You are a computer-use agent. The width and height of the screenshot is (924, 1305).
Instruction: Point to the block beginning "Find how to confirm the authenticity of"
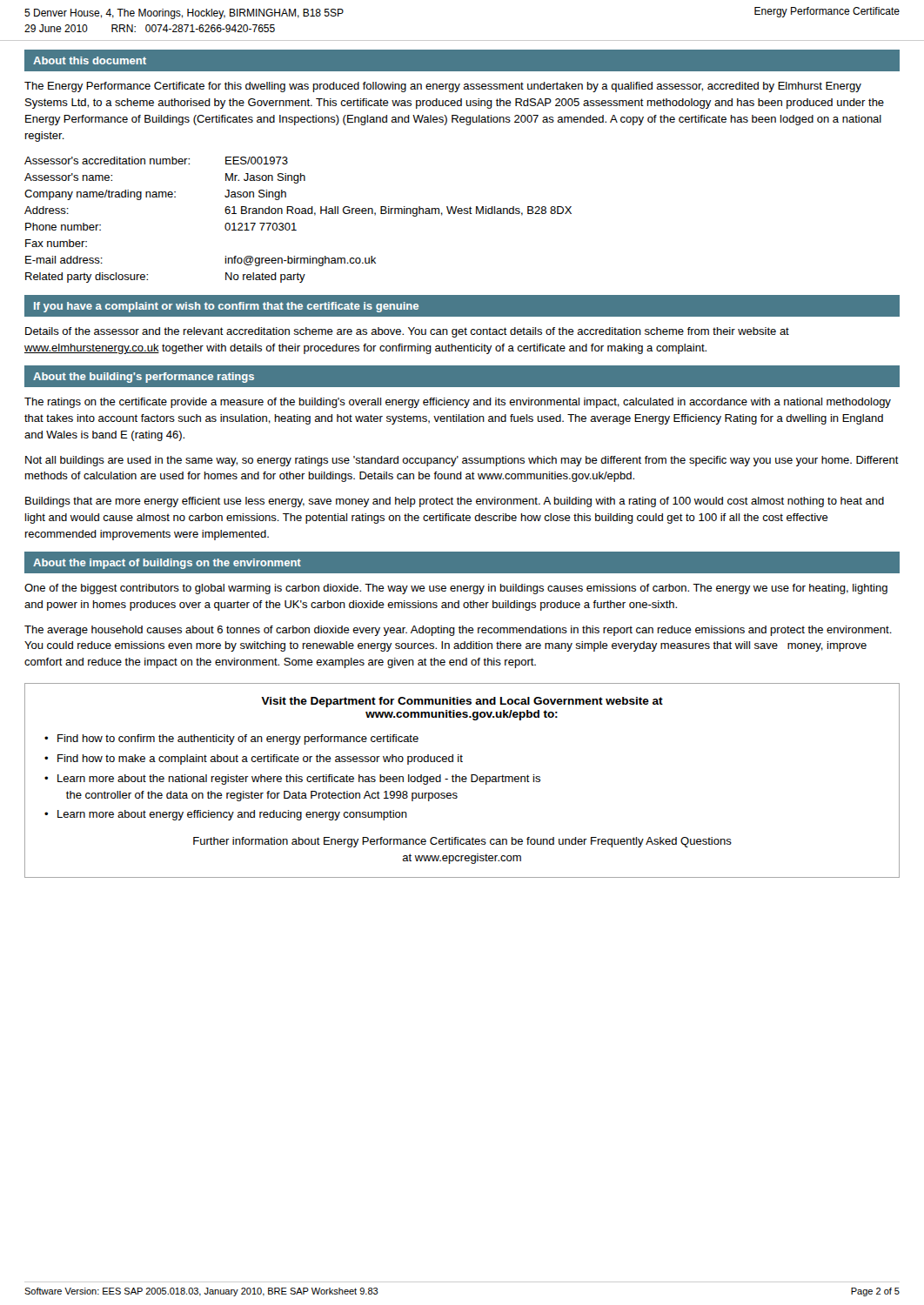tap(238, 738)
